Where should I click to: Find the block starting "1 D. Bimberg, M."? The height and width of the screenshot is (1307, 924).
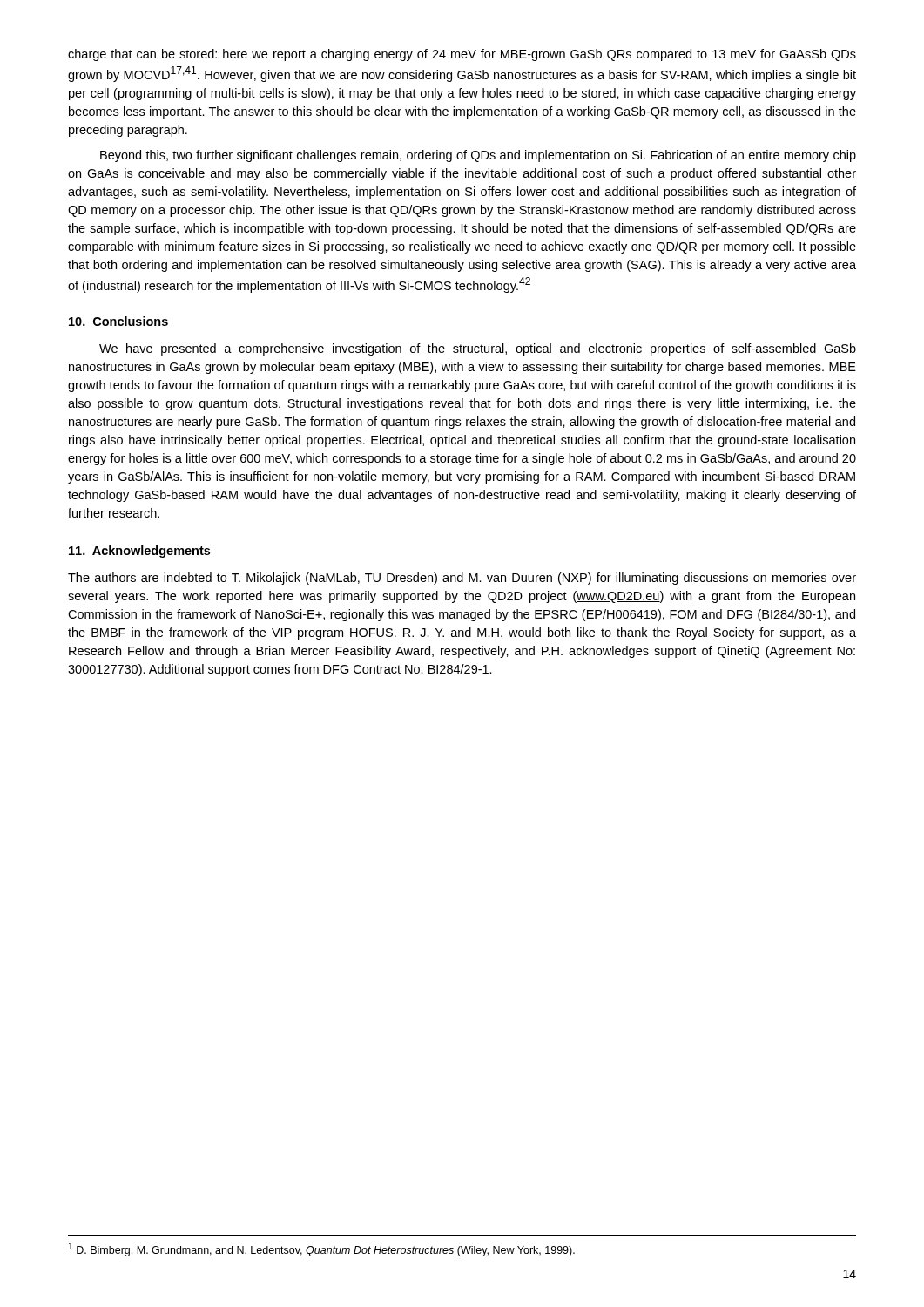pos(322,1249)
